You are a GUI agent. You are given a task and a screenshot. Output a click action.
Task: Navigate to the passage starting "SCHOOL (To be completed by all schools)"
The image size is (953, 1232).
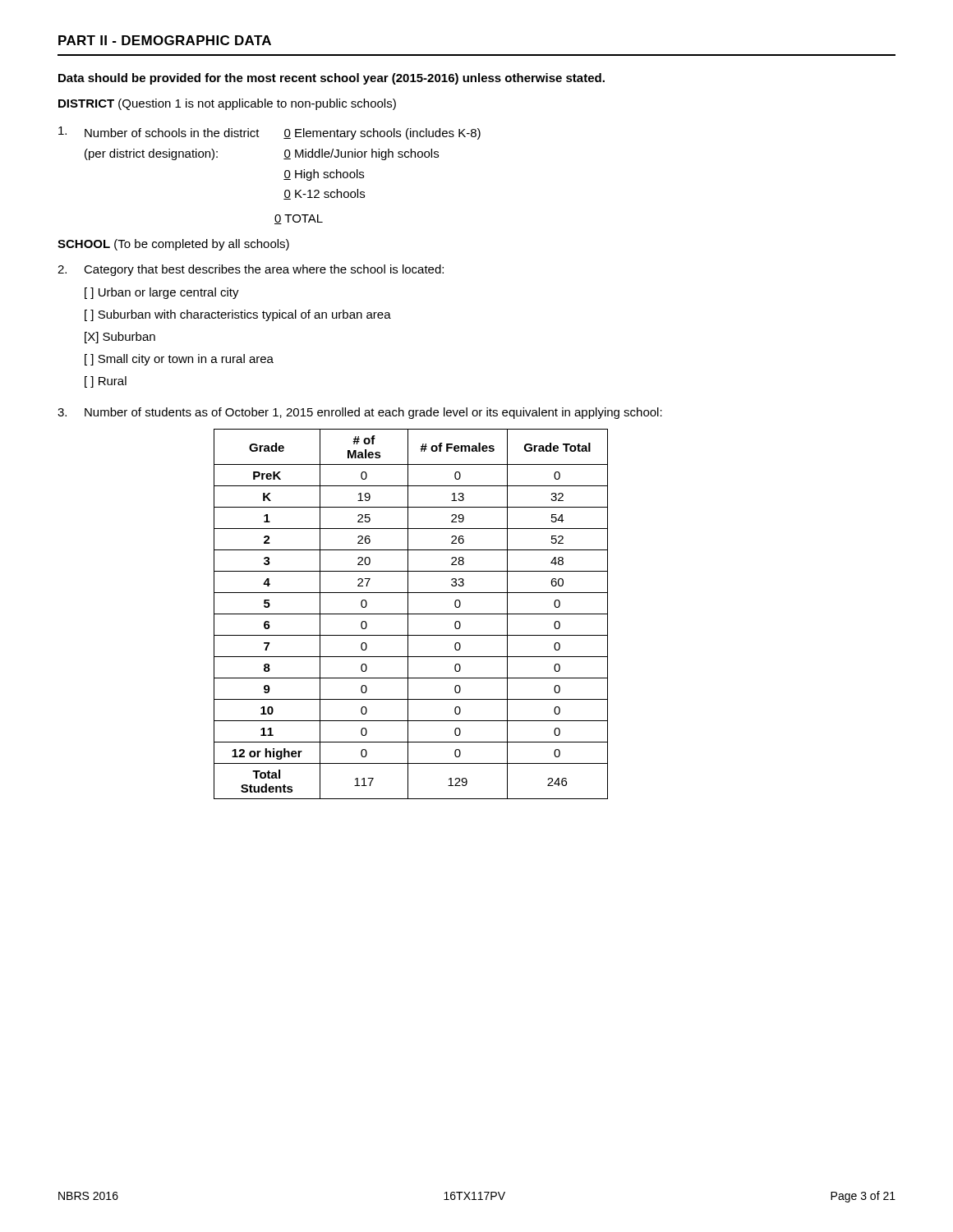[174, 244]
